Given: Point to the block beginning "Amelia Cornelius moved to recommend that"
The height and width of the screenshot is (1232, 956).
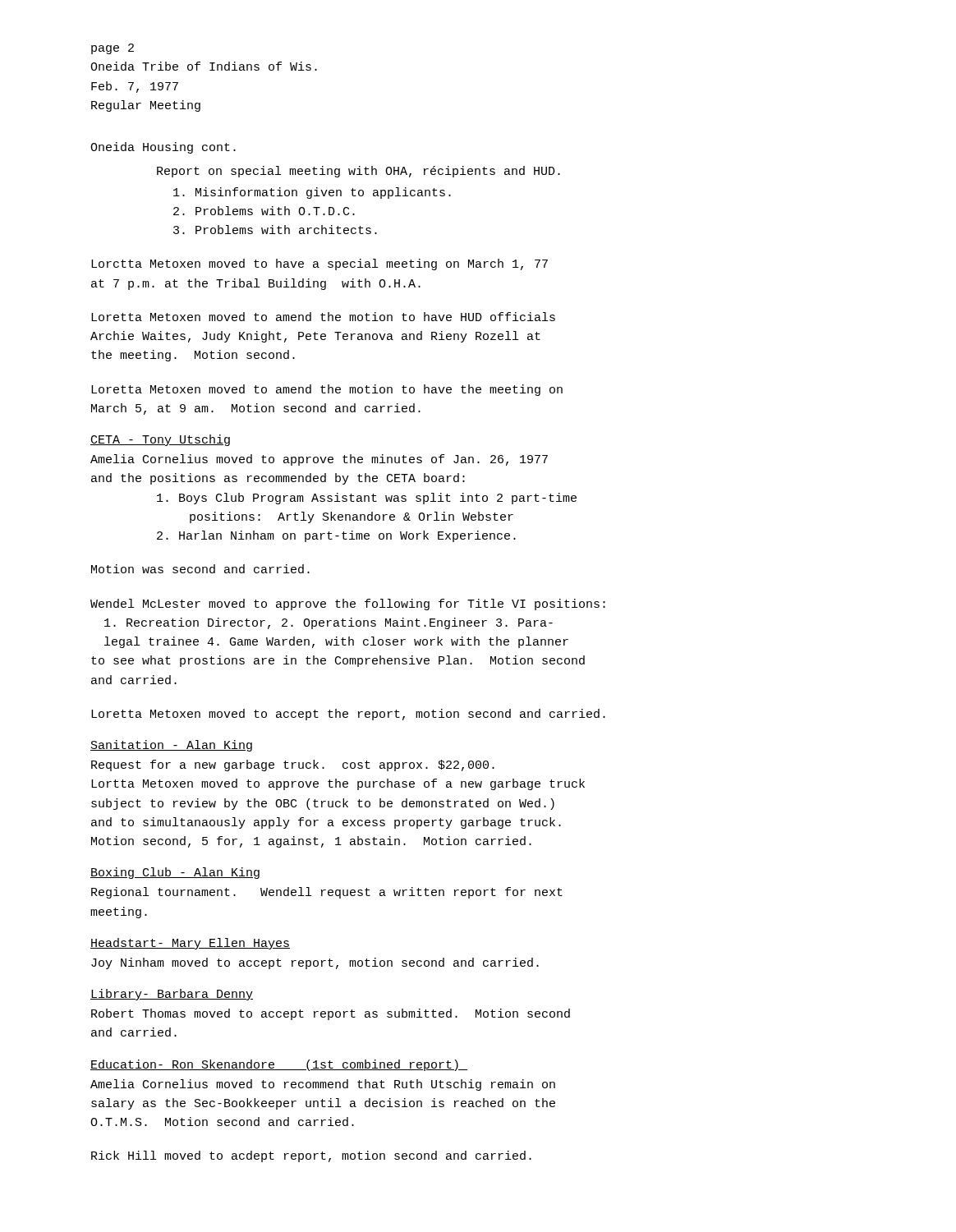Looking at the screenshot, I should (x=323, y=1104).
